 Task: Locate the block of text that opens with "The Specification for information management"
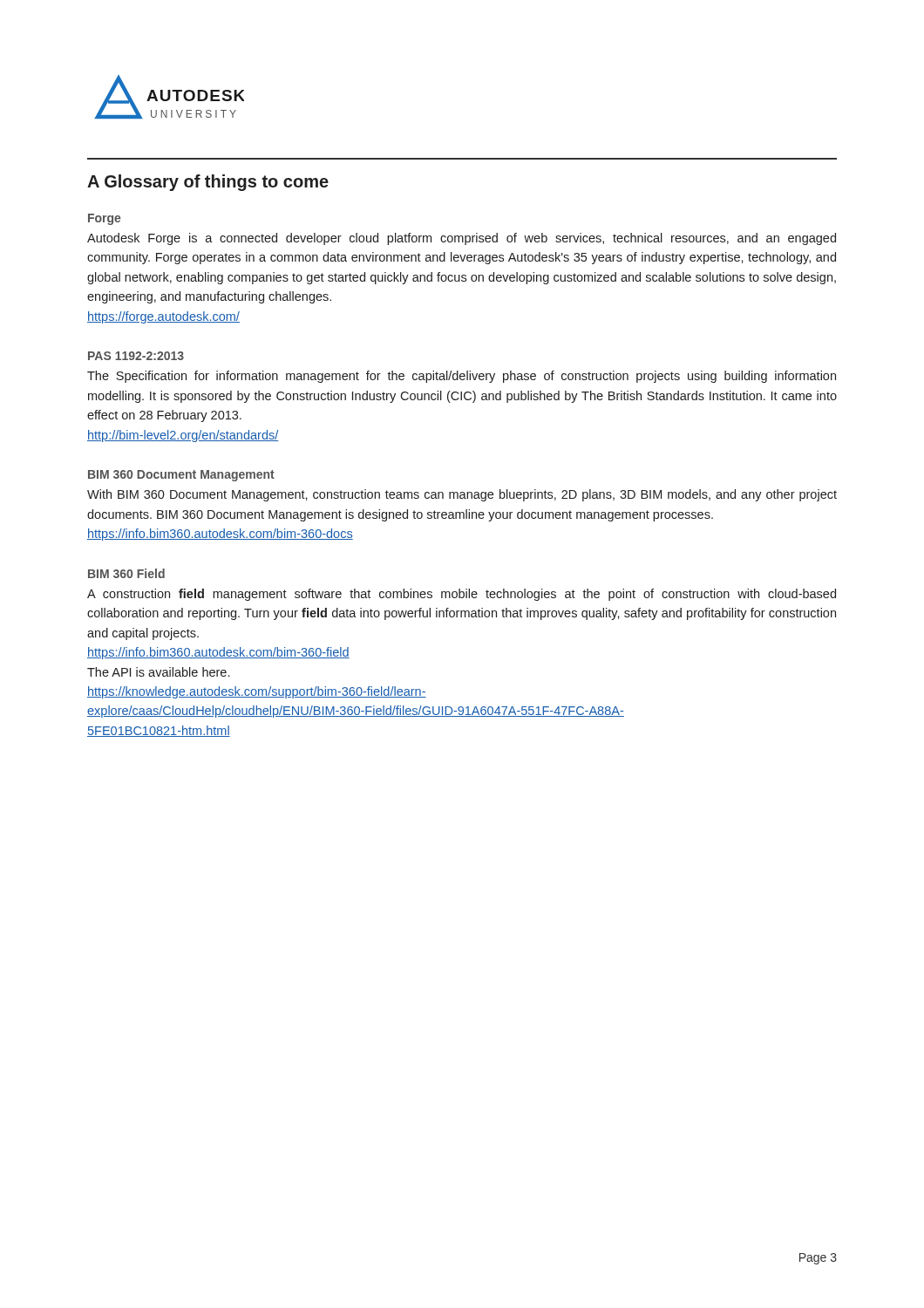click(x=462, y=405)
